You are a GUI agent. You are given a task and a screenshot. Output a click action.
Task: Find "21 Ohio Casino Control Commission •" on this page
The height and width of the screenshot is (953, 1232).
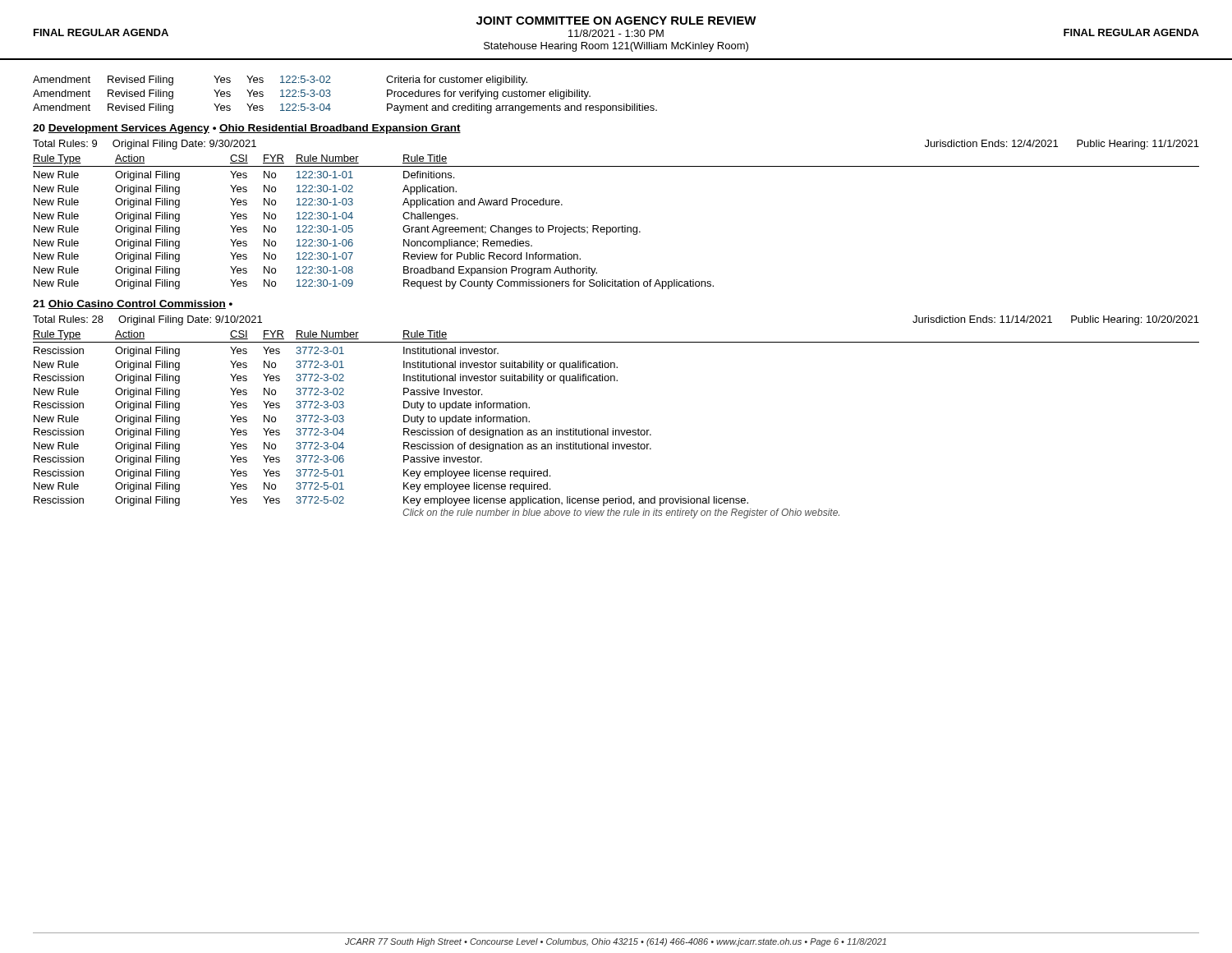[133, 304]
